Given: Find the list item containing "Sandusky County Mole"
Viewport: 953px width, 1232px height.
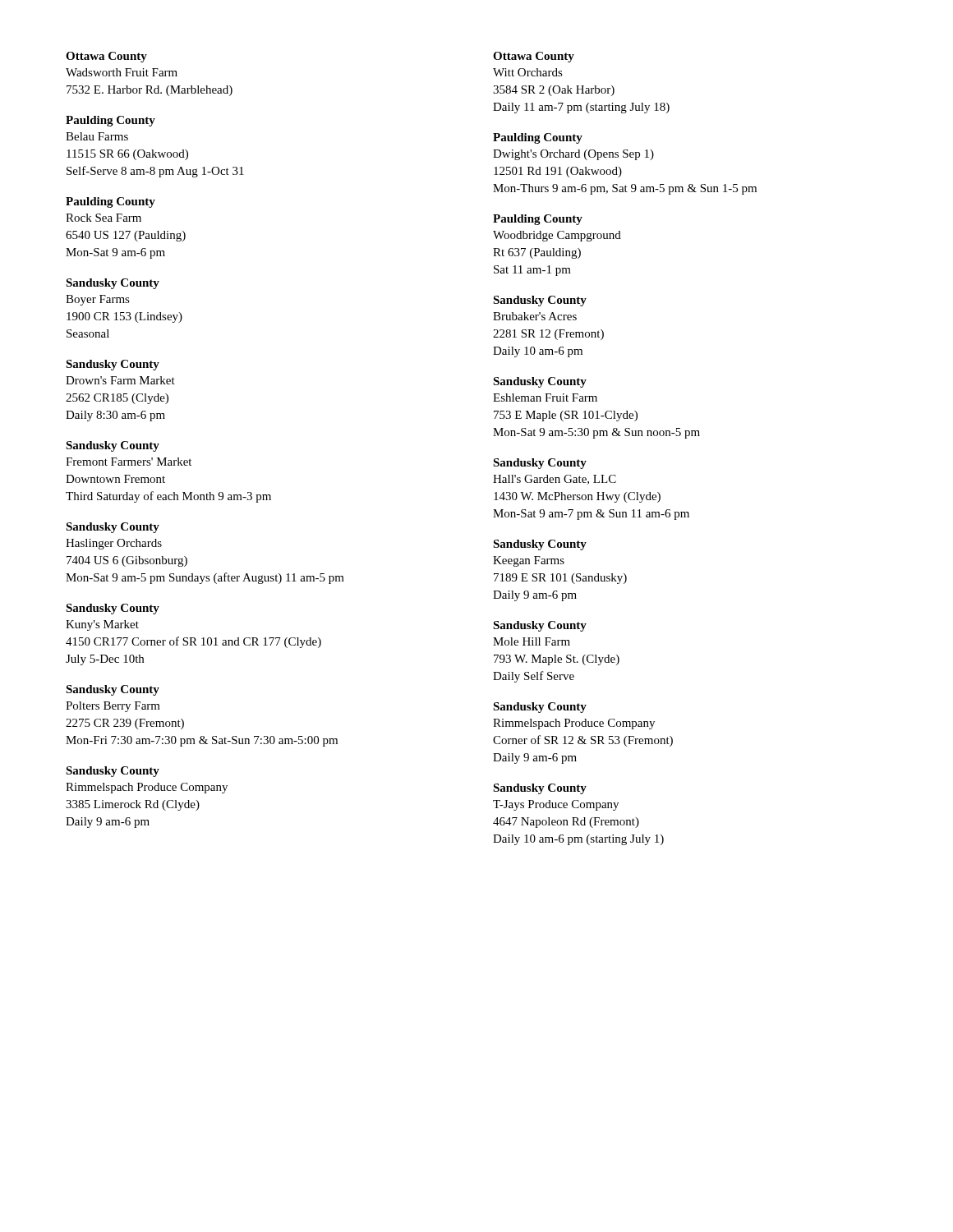Looking at the screenshot, I should pos(540,626).
